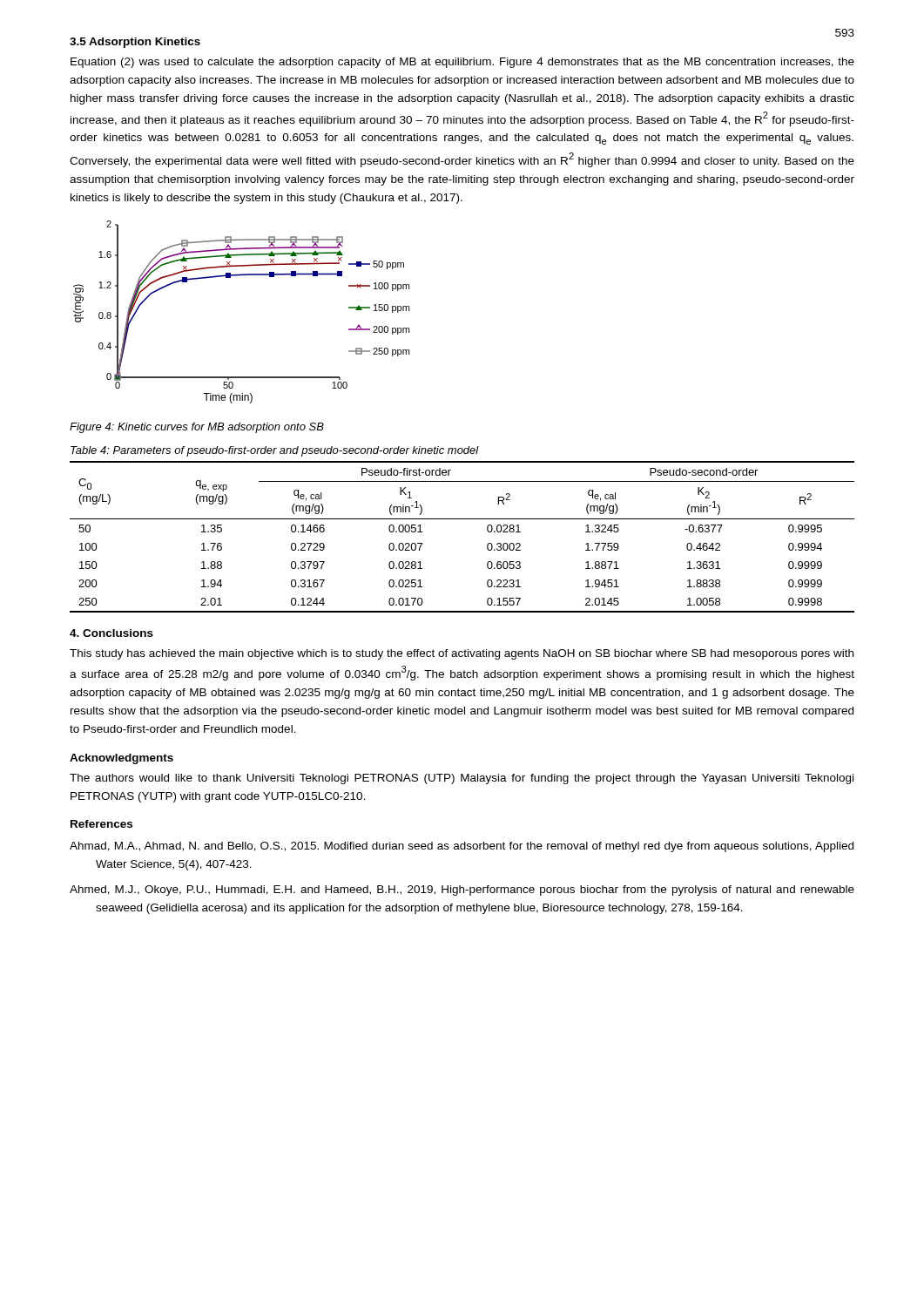Click the caption that begins "Table 4: Parameters of pseudo-first-order and pseudo-second-order"
924x1307 pixels.
(x=274, y=450)
